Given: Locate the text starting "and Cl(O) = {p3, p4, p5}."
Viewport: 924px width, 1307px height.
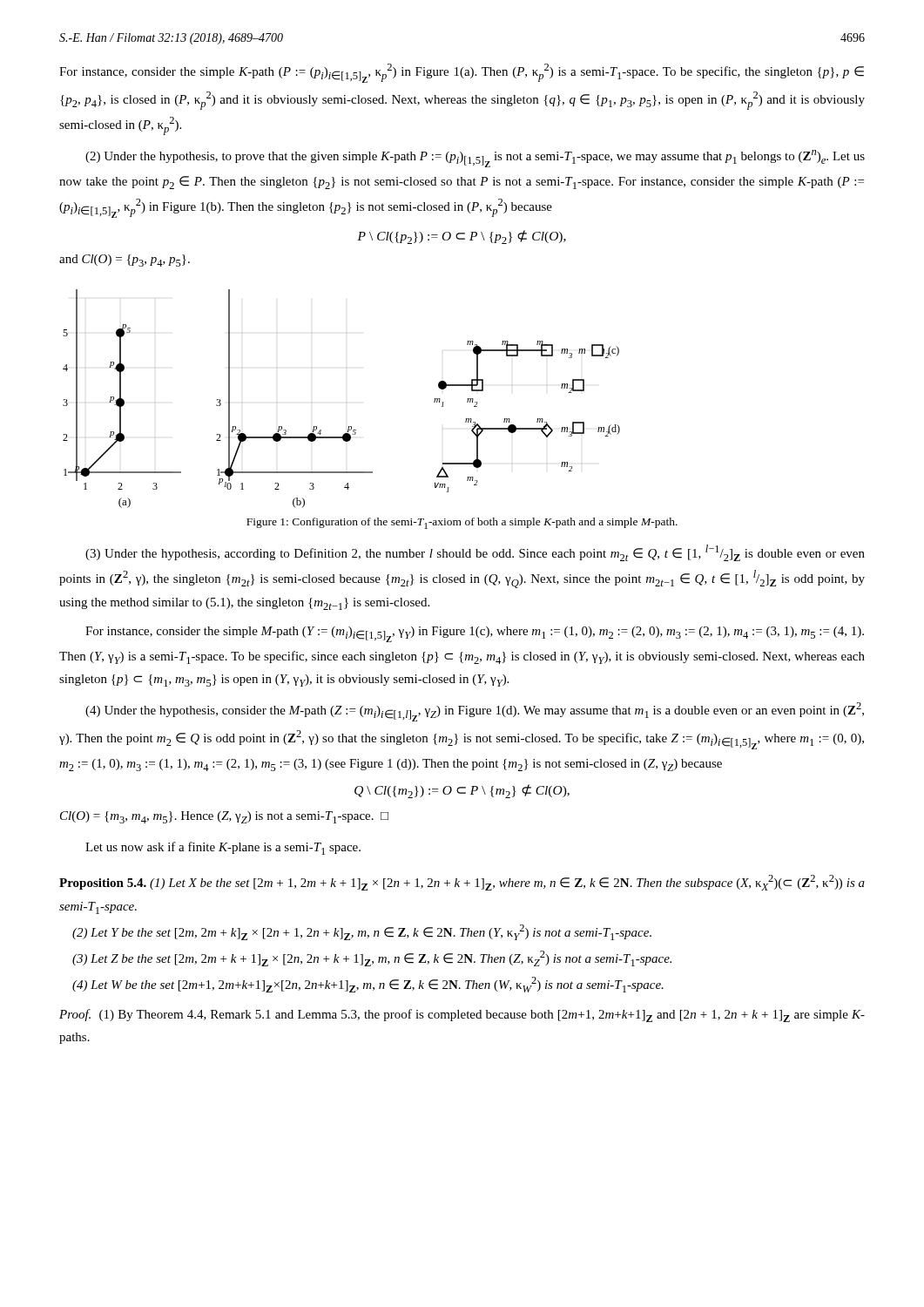Looking at the screenshot, I should tap(125, 261).
